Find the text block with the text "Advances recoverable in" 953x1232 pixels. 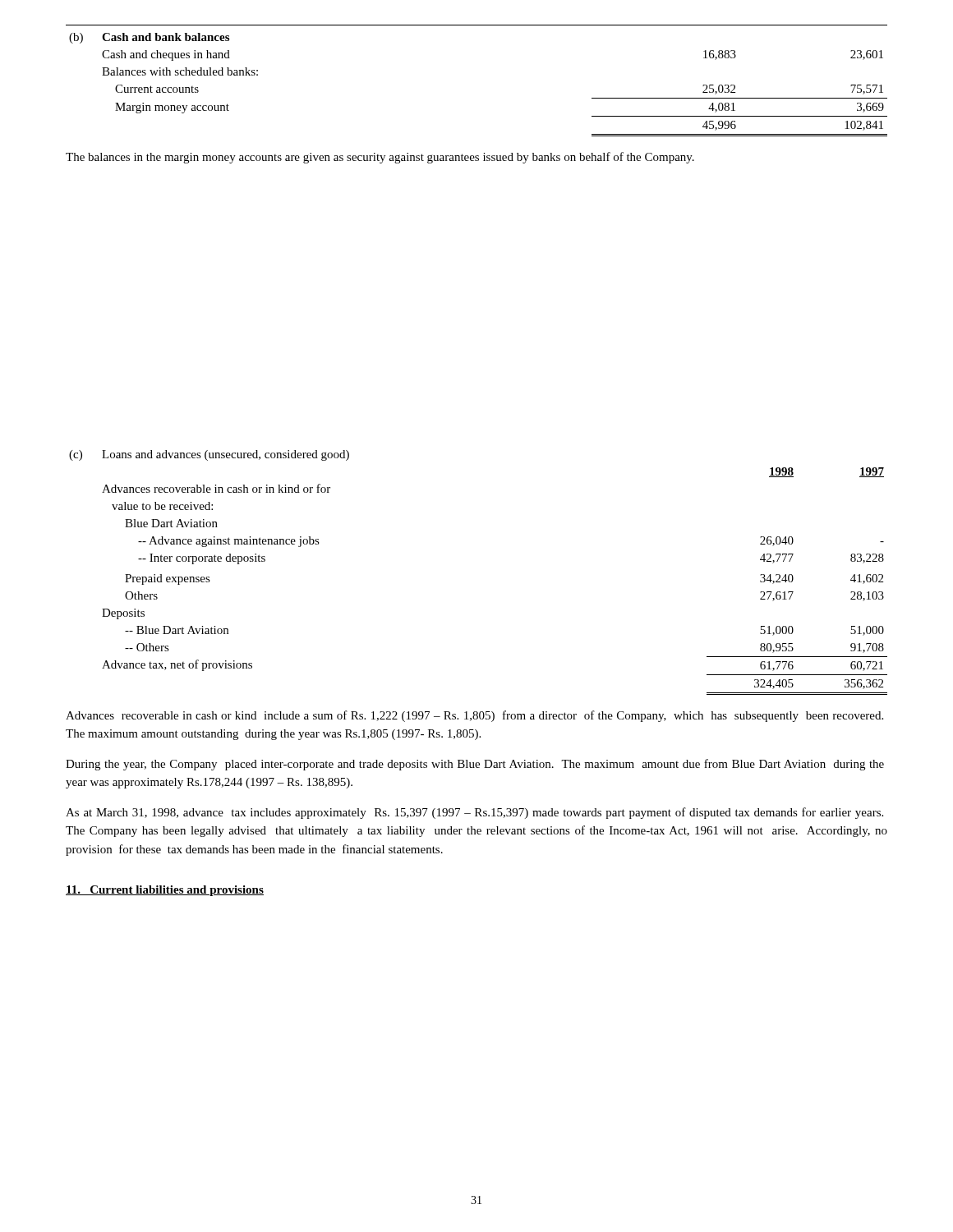476,724
